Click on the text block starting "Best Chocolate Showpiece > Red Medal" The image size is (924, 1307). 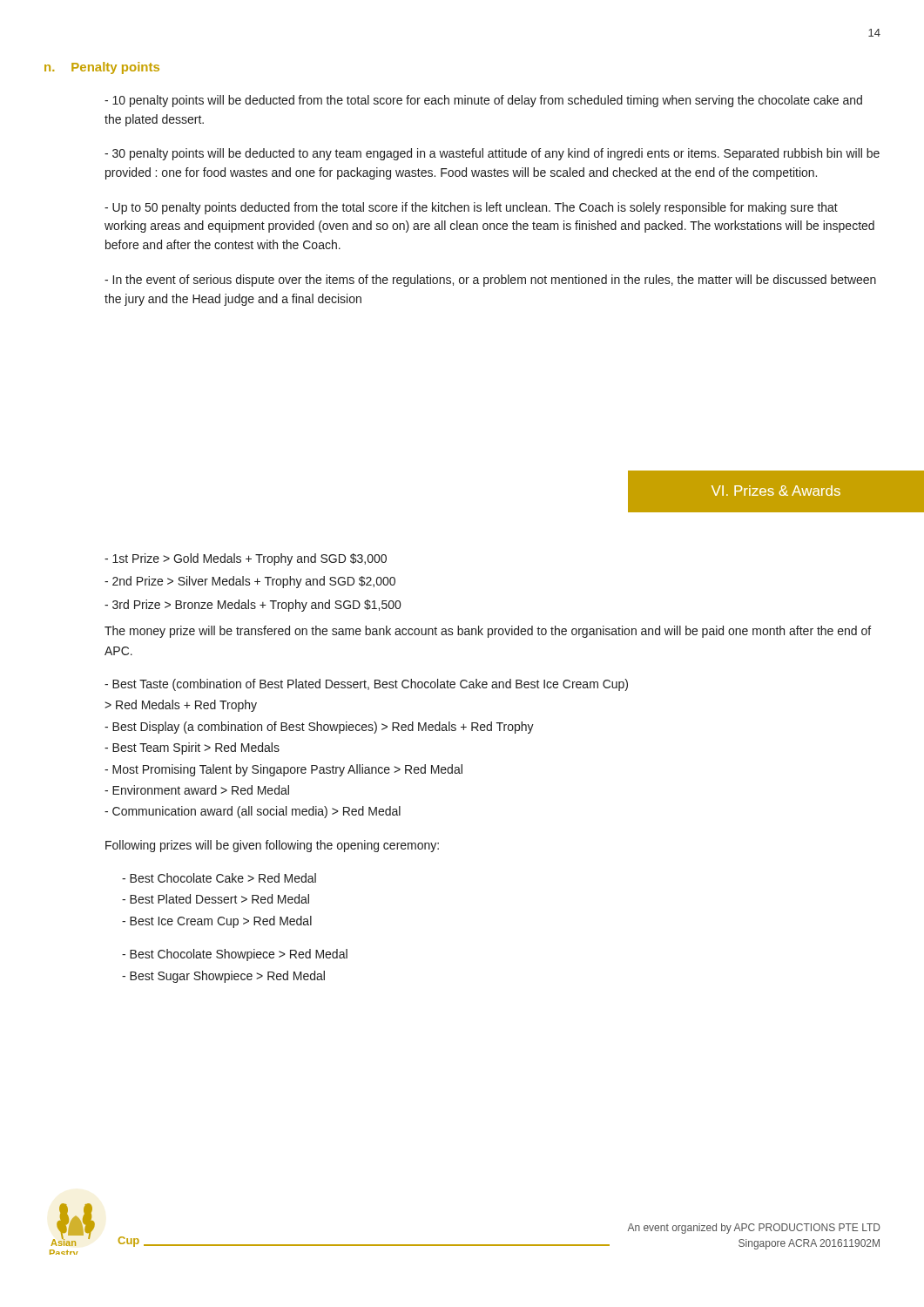(235, 954)
